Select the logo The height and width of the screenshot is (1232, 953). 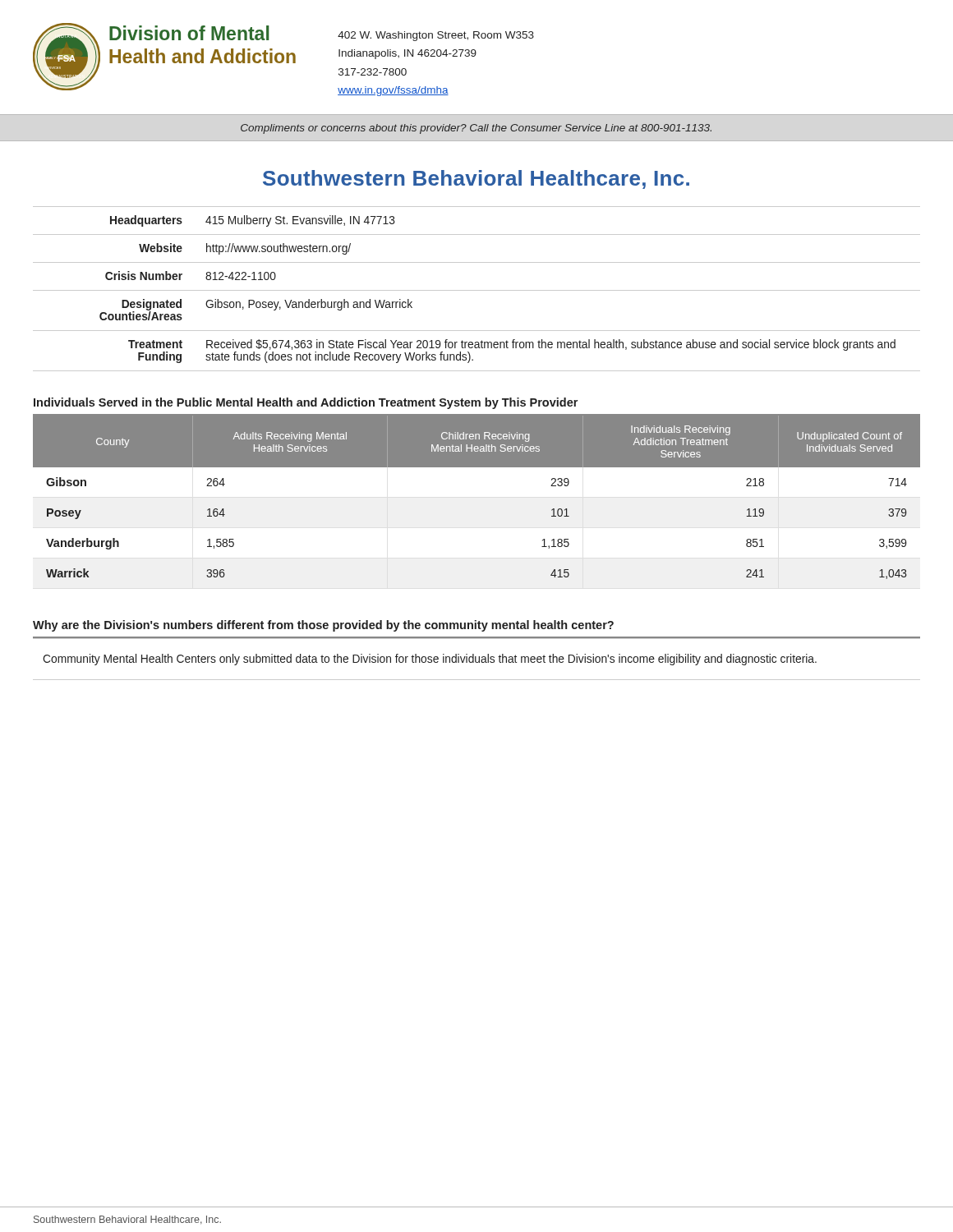(x=476, y=57)
